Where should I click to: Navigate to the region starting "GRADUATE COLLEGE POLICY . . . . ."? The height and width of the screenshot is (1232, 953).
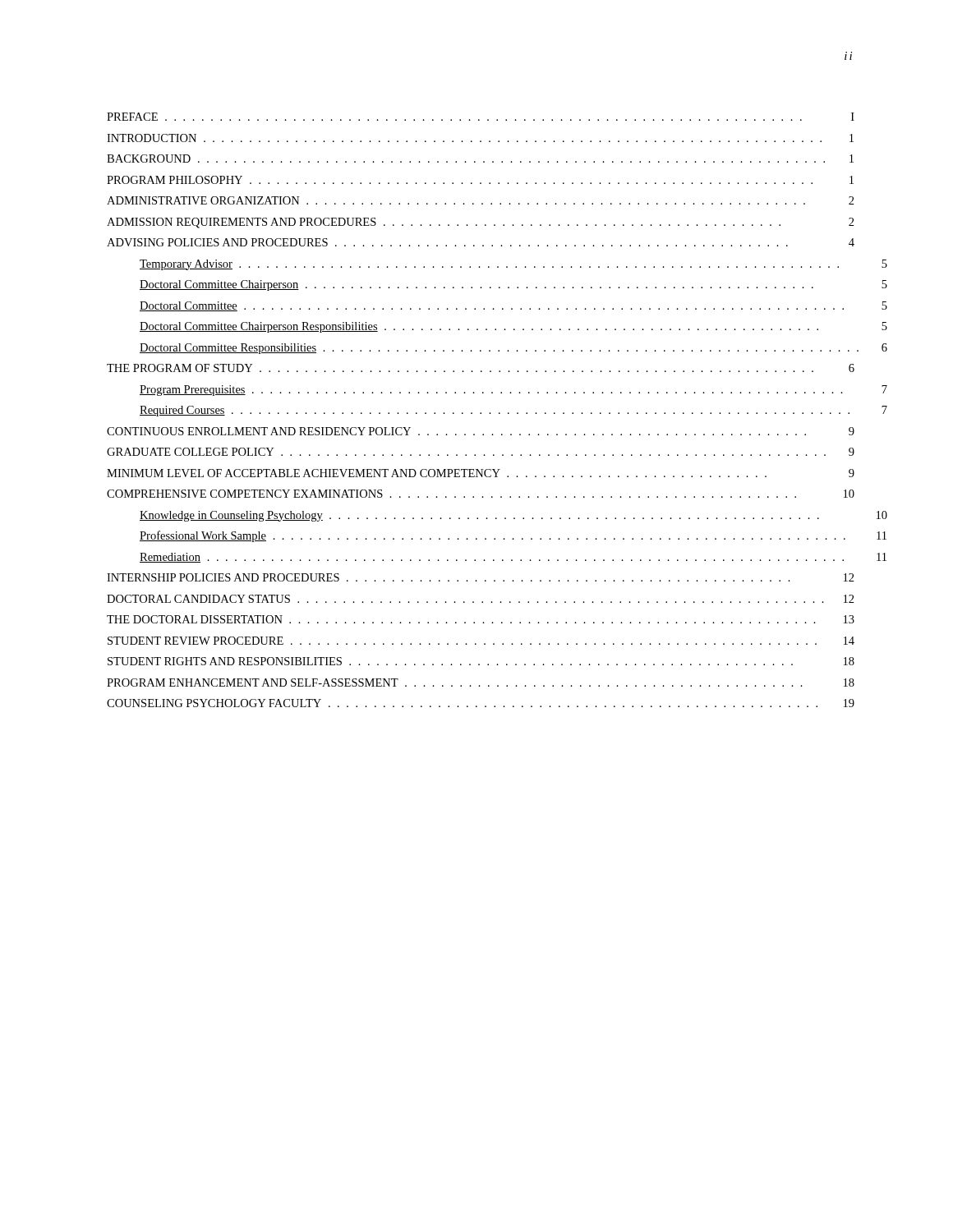[x=481, y=452]
